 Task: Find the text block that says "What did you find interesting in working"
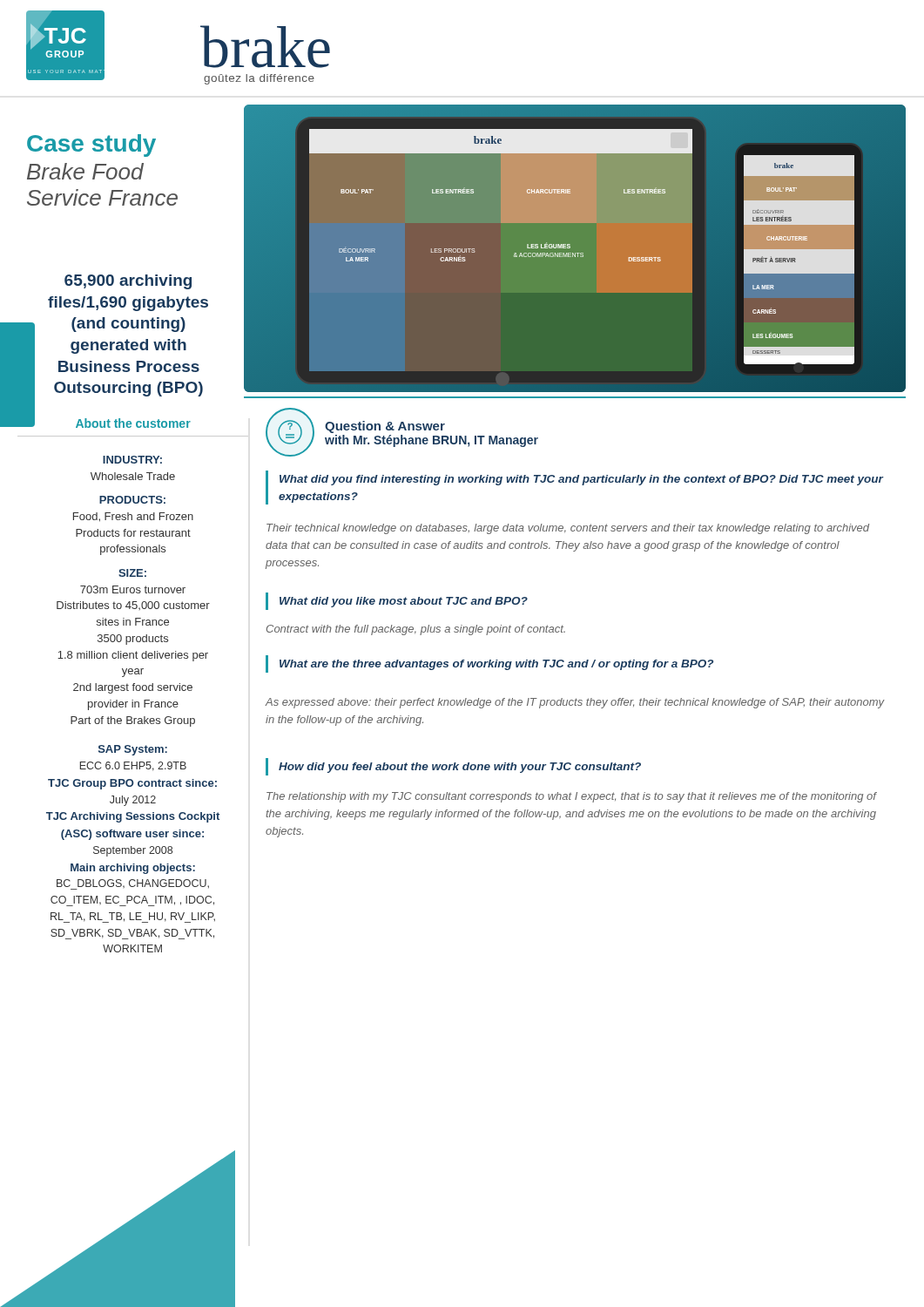pos(592,488)
